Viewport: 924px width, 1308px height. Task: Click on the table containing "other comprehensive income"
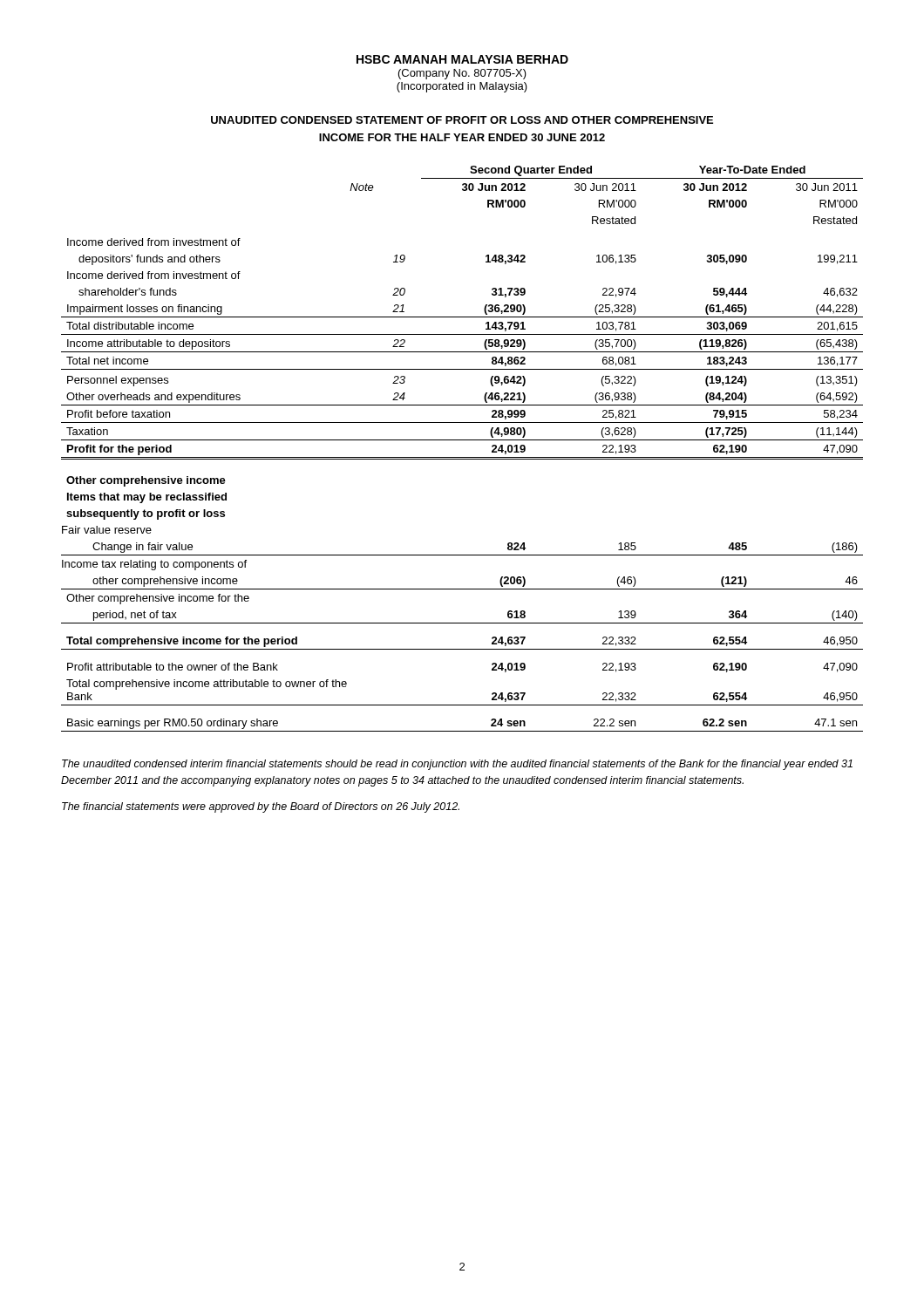click(462, 446)
